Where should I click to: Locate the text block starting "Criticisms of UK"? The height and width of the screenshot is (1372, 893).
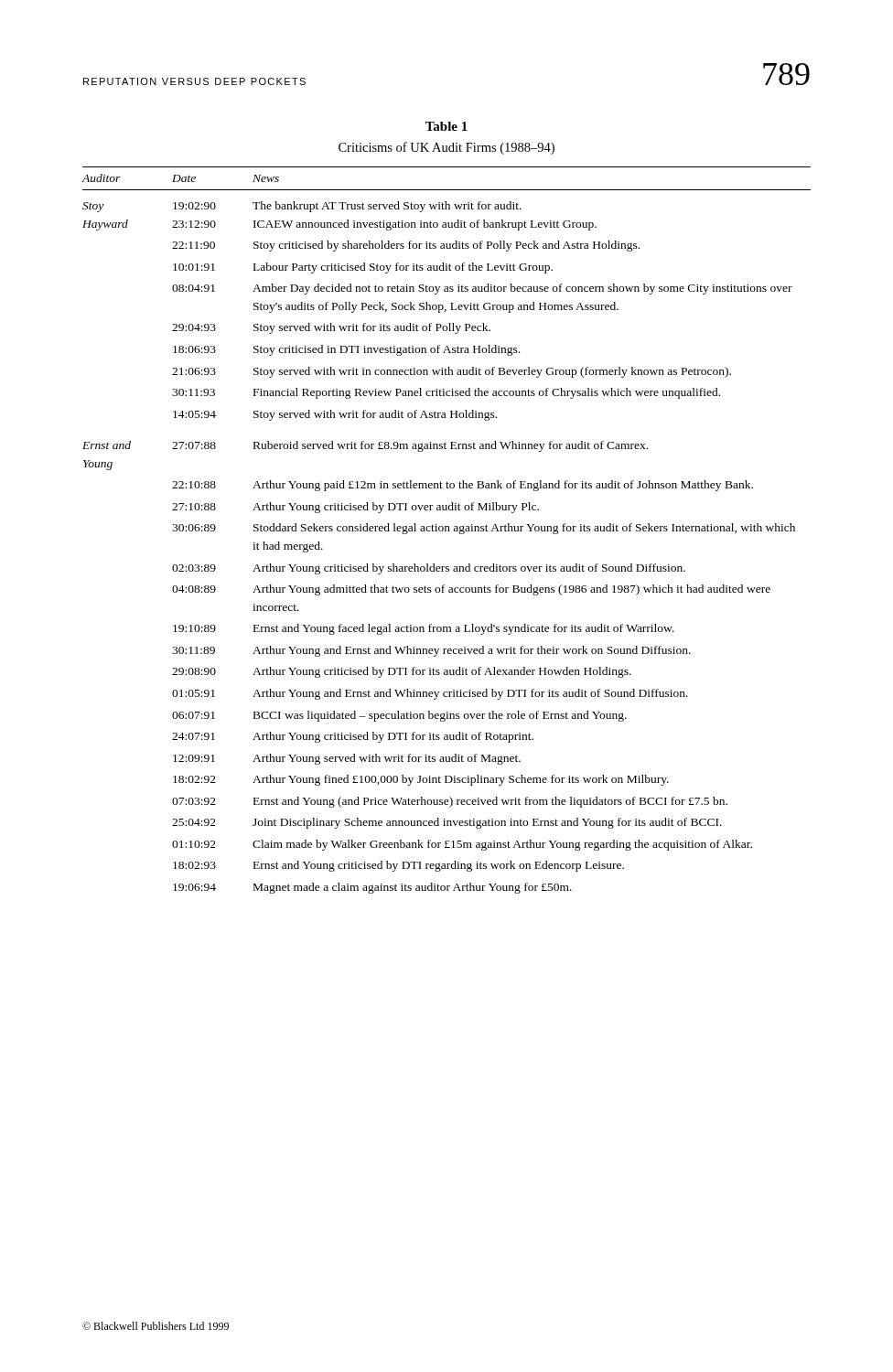click(x=446, y=147)
